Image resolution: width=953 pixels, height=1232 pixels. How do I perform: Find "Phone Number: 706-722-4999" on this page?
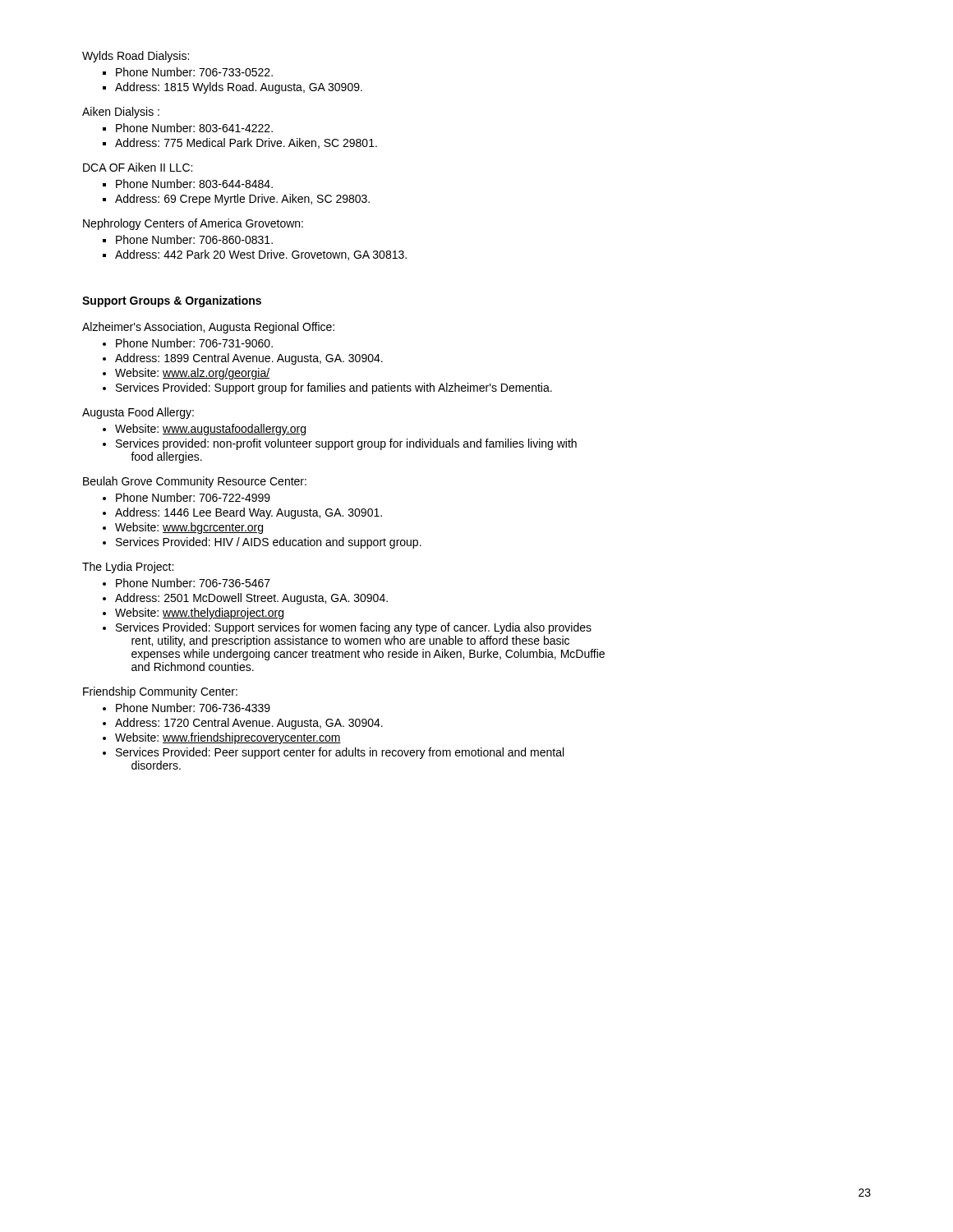point(193,498)
